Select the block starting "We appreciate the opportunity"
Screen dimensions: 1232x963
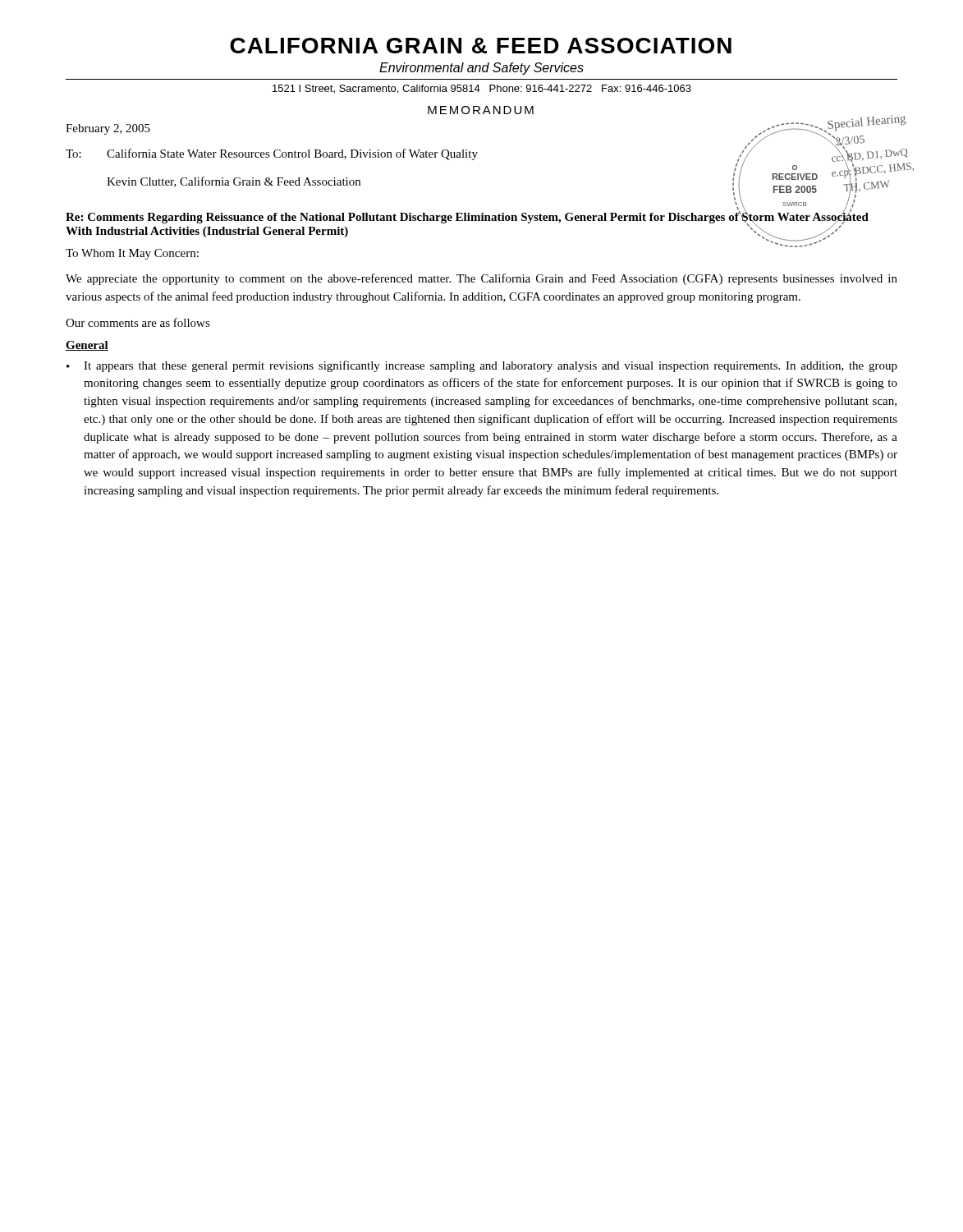tap(482, 287)
